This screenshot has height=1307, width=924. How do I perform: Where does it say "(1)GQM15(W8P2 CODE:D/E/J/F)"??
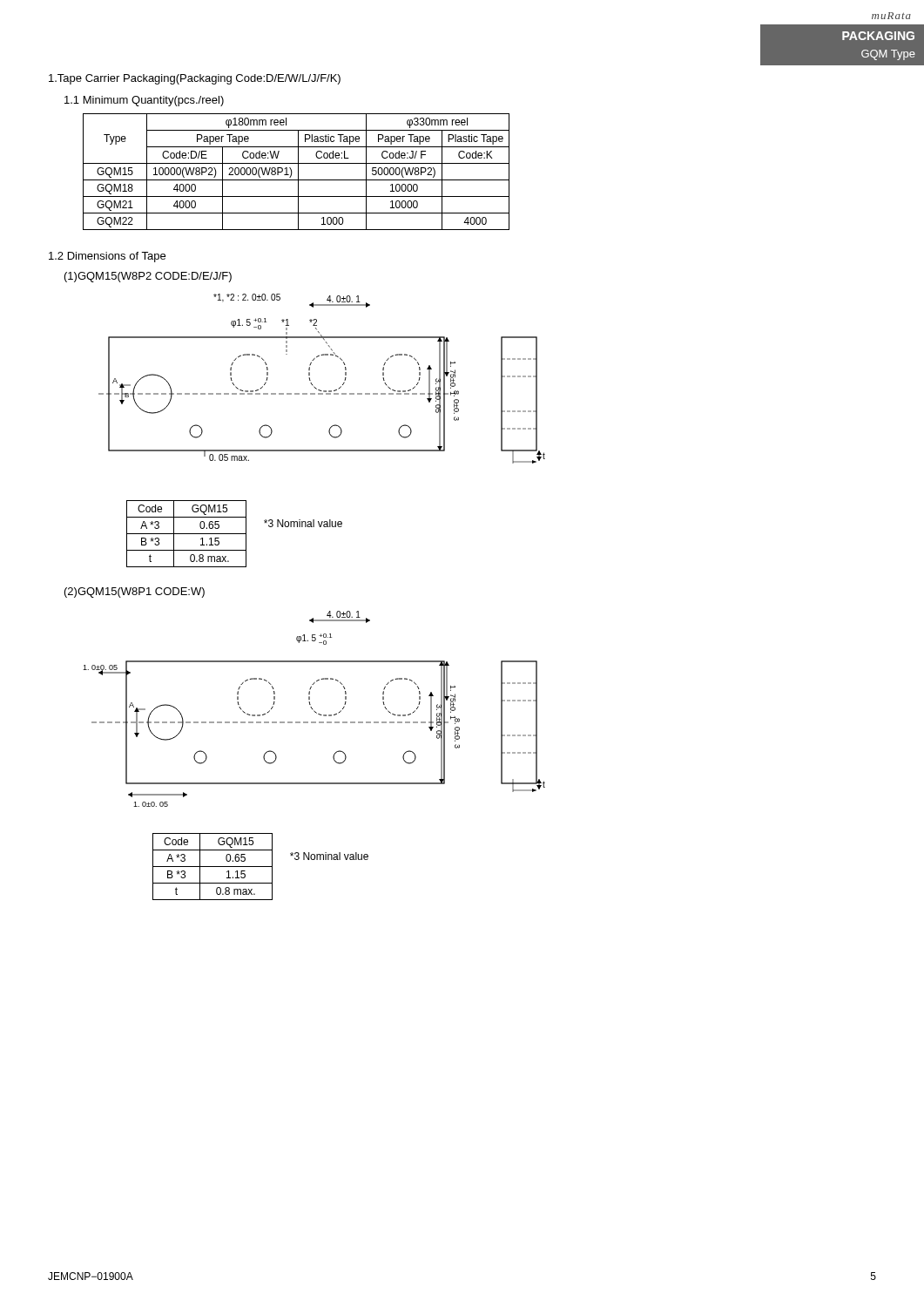coord(148,276)
